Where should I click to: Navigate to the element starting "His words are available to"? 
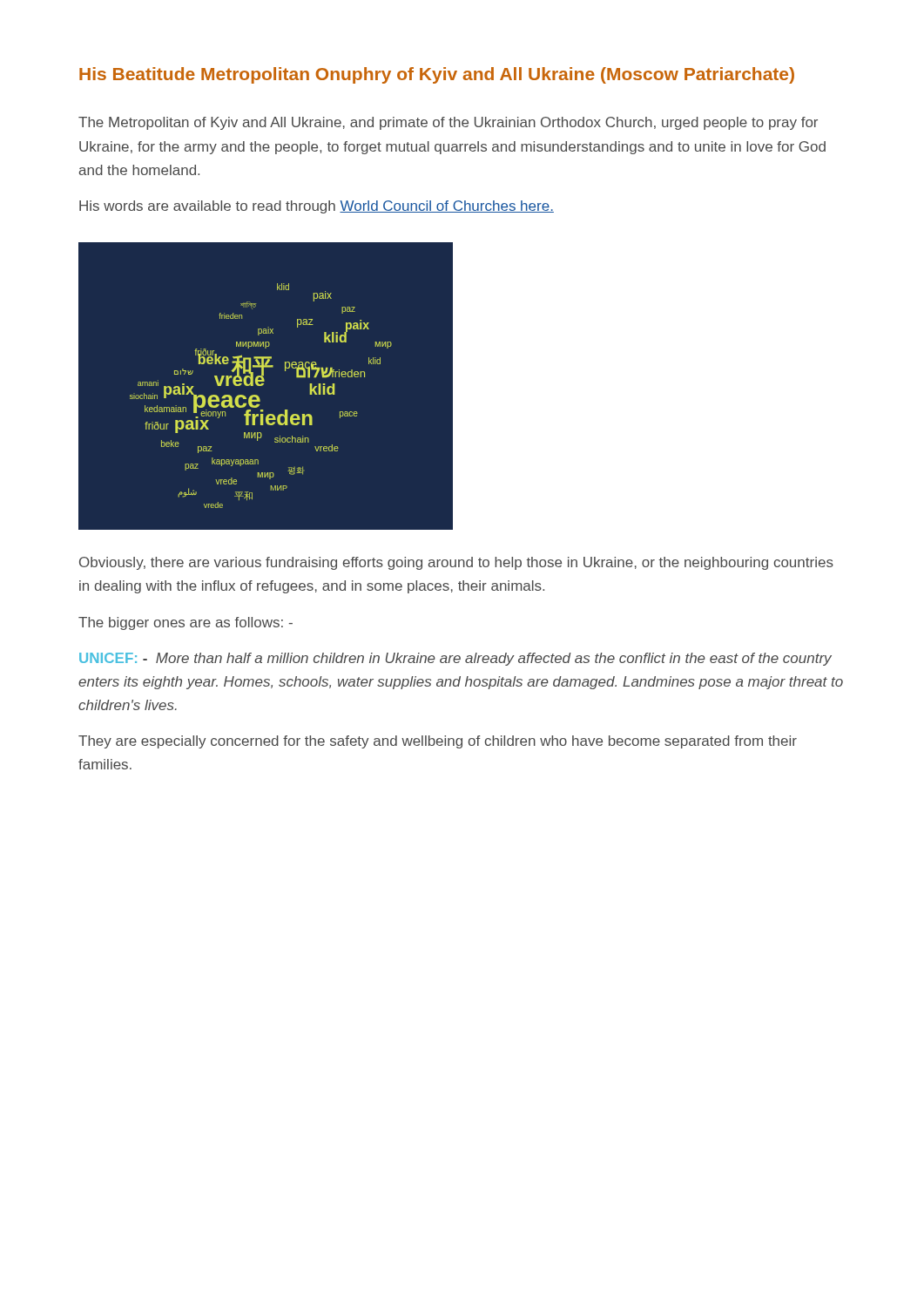(x=316, y=206)
